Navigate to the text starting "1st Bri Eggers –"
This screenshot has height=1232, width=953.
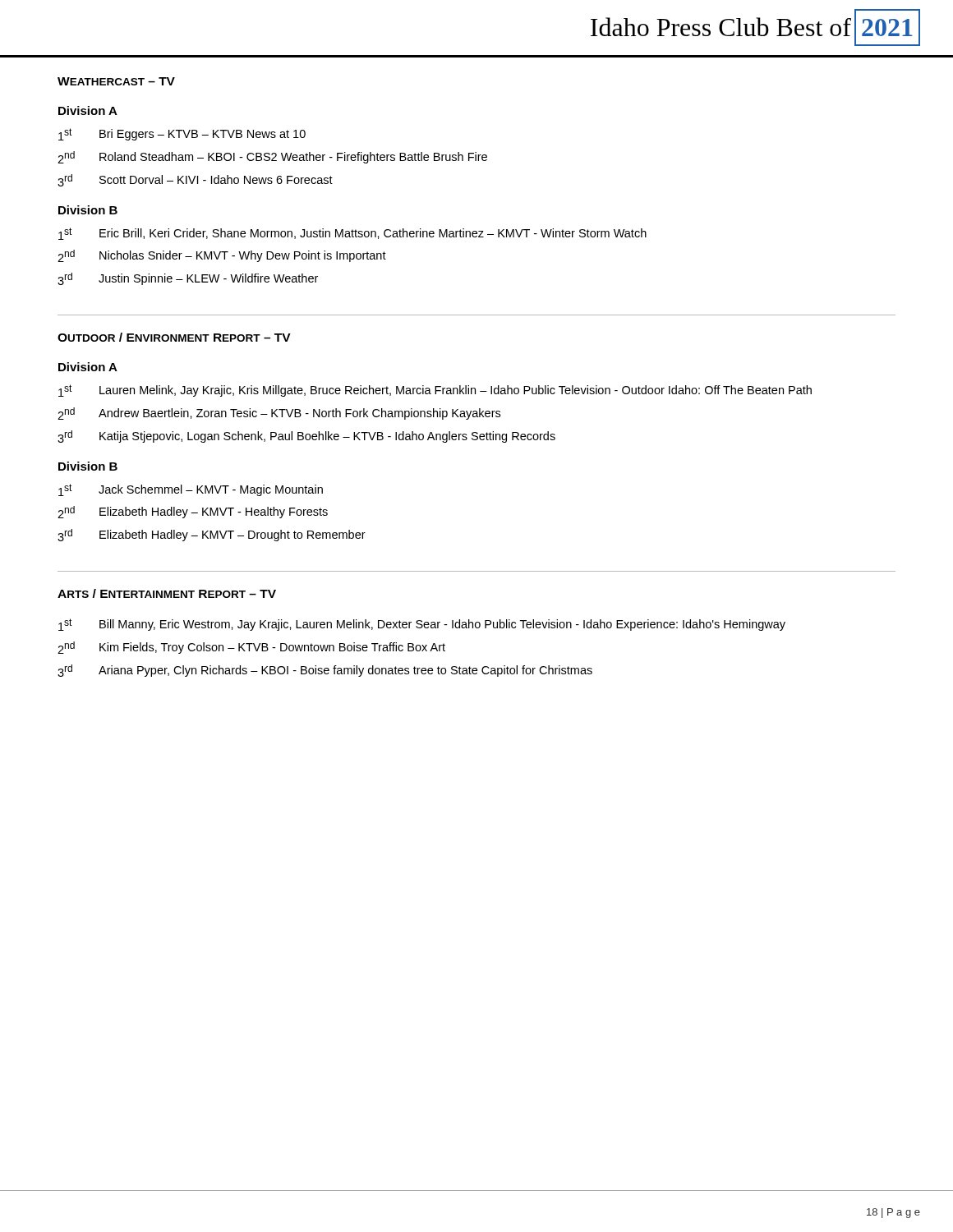point(182,134)
